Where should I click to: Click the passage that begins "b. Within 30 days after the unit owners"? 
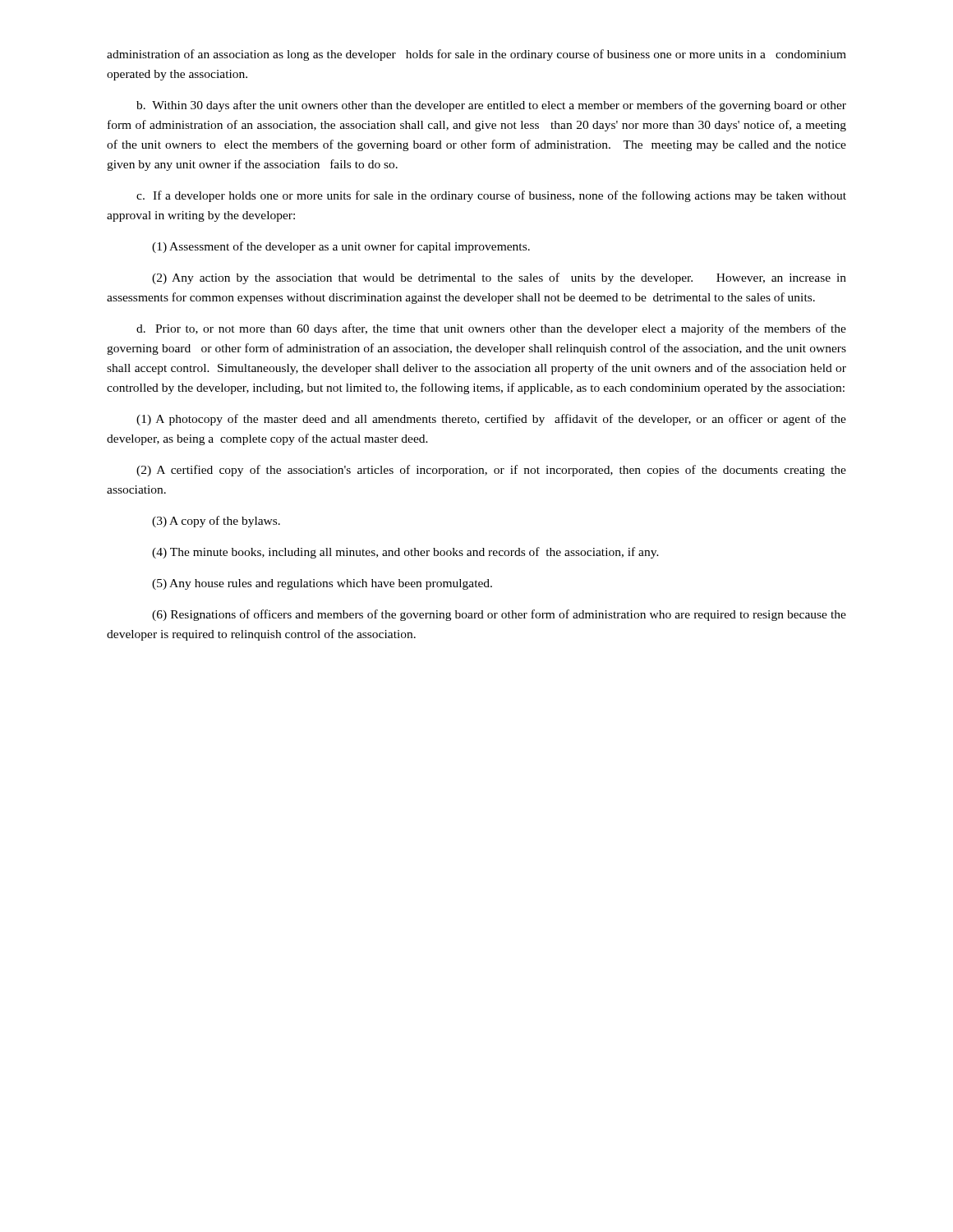pyautogui.click(x=476, y=134)
